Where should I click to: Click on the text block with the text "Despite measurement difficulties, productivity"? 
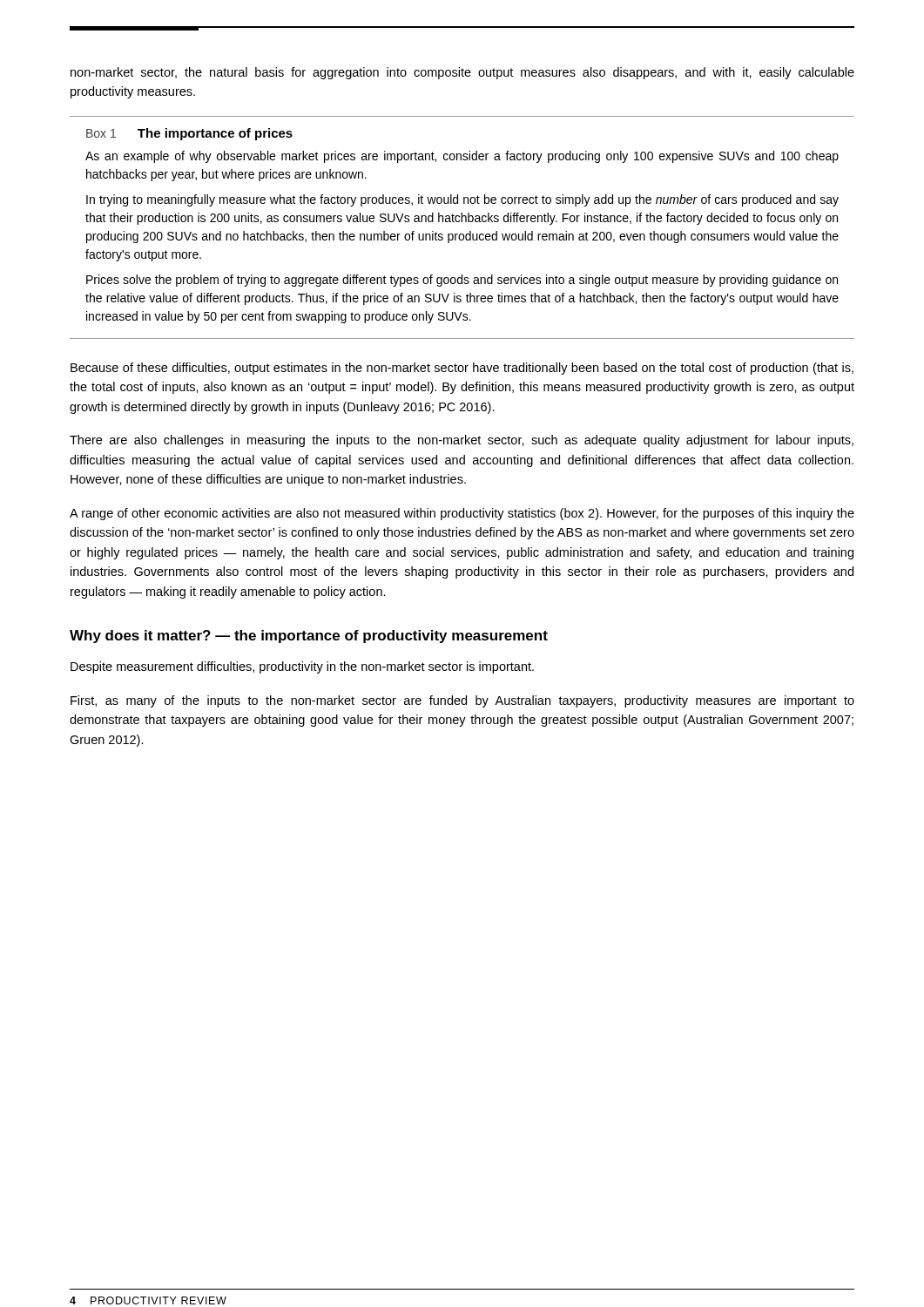click(x=302, y=667)
